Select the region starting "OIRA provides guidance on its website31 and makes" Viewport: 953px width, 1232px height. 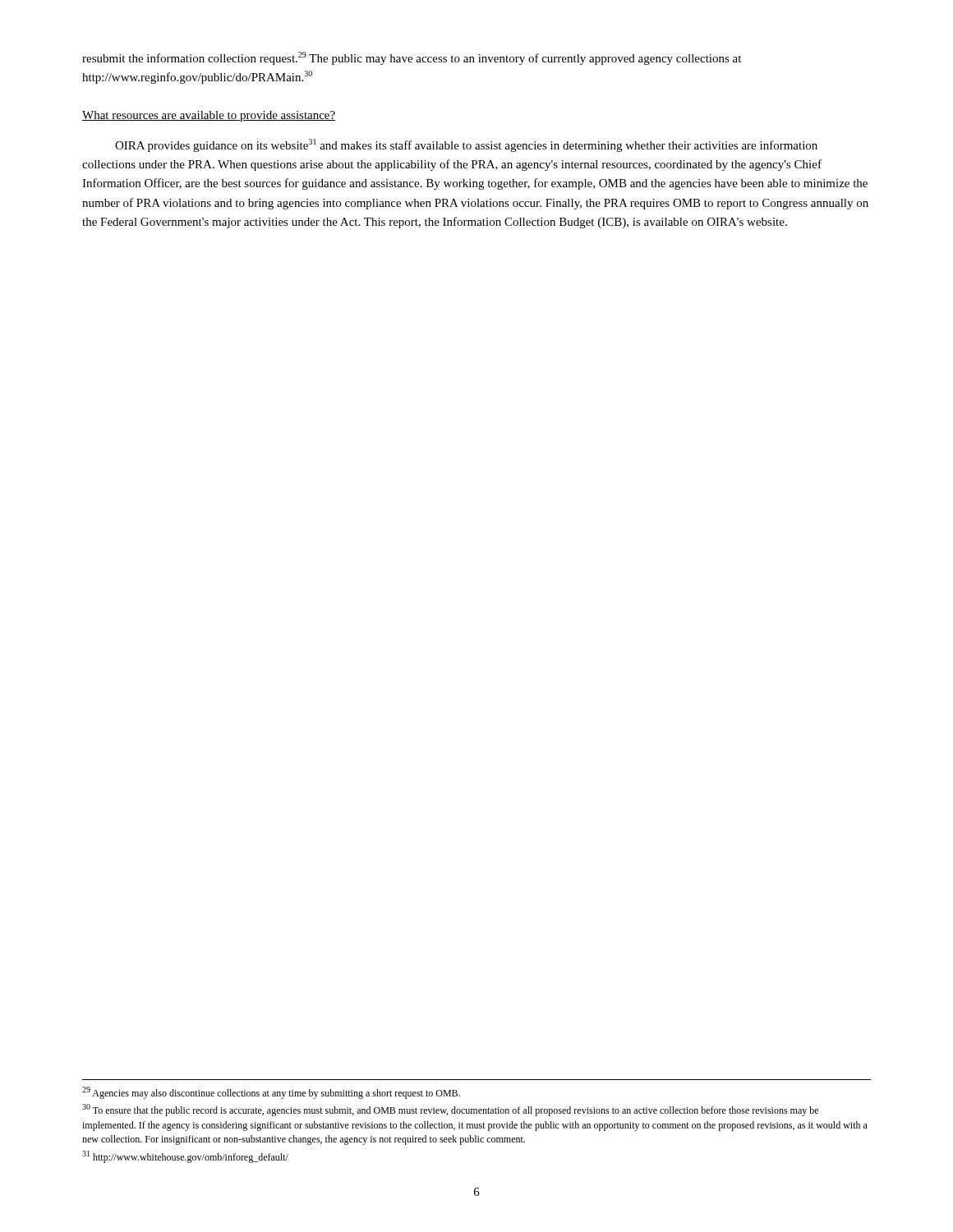click(476, 184)
